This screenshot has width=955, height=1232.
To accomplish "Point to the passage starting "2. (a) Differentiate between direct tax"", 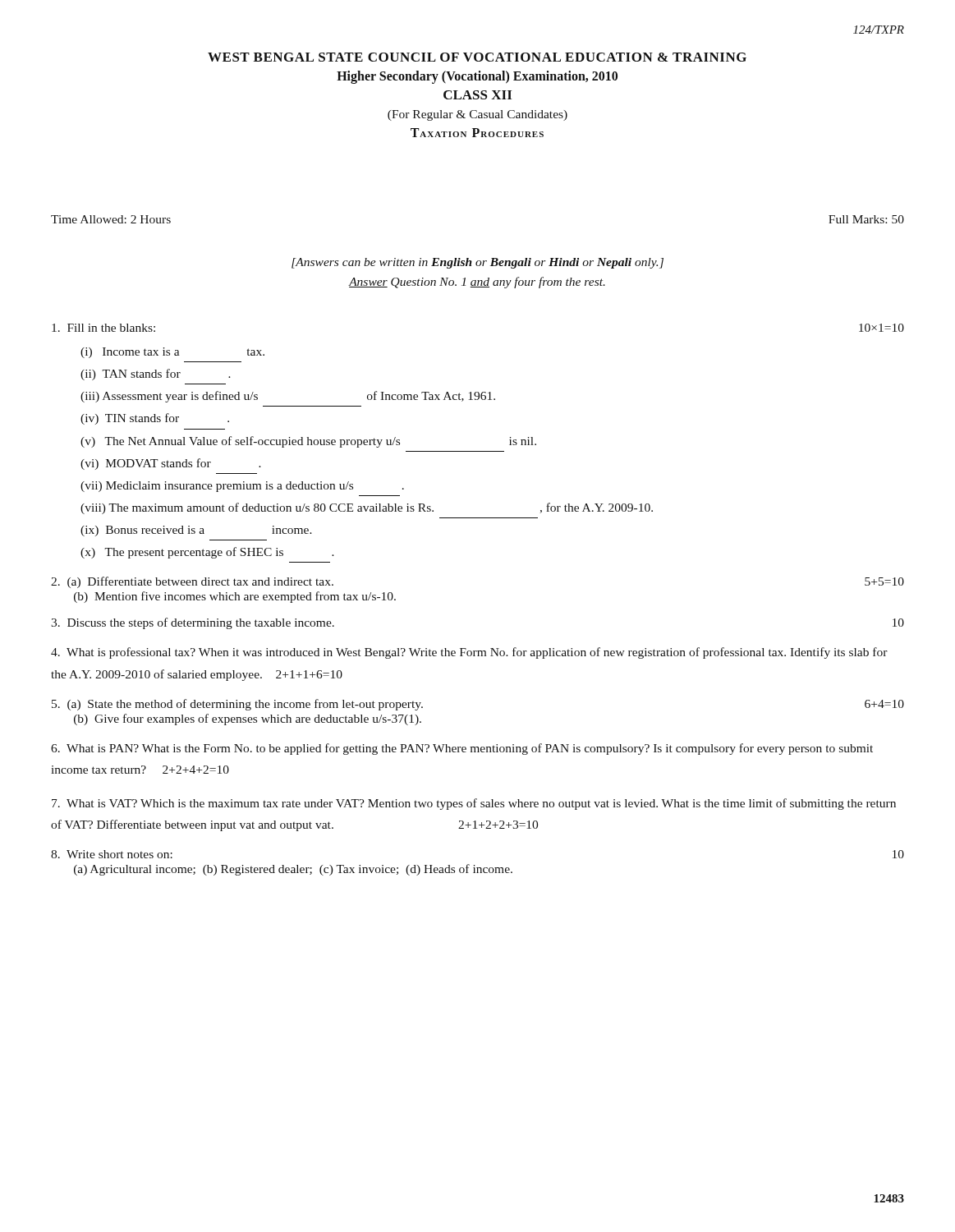I will 188,583.
